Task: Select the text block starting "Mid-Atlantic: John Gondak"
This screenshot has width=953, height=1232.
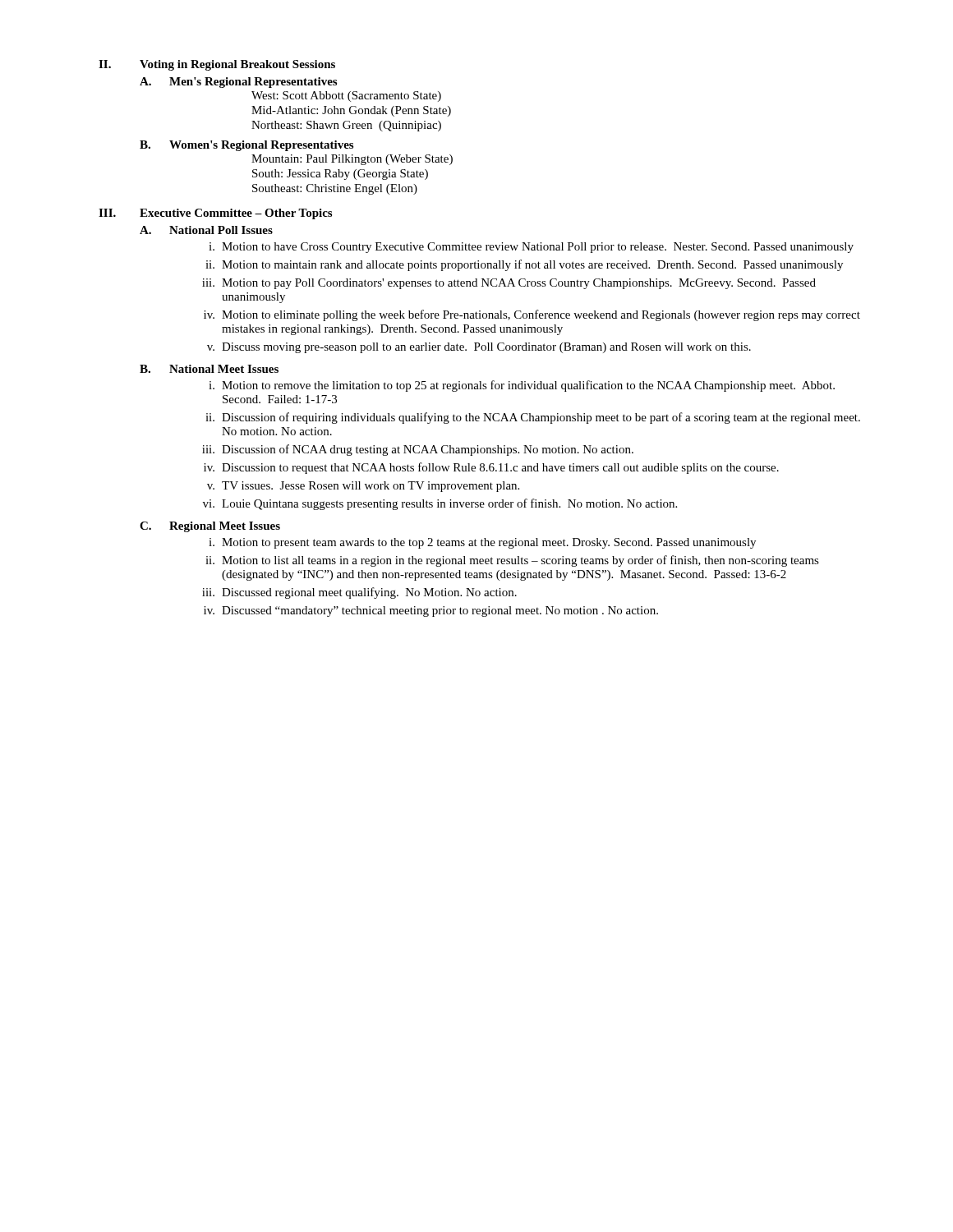Action: point(351,110)
